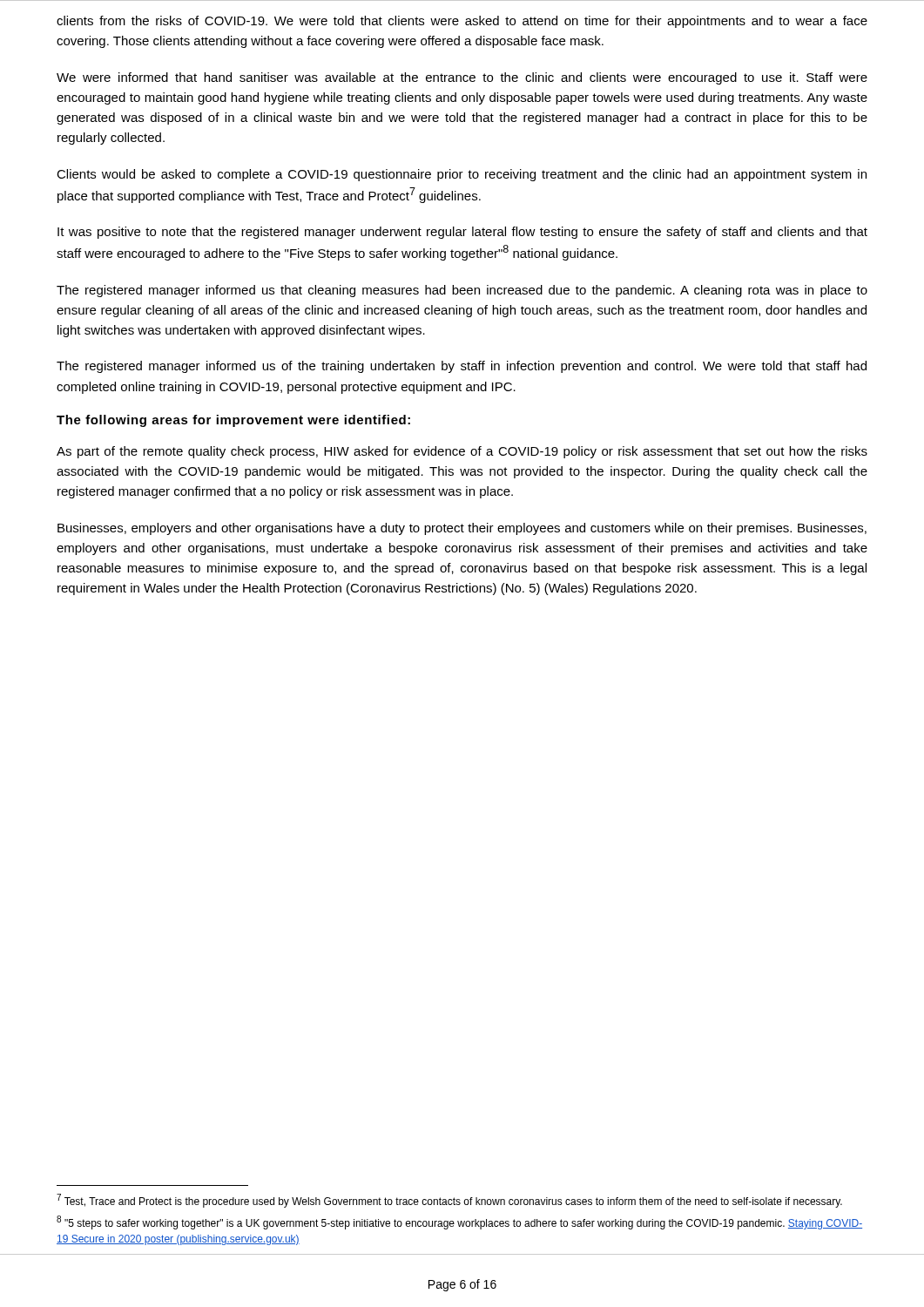Select the text block with the text "Businesses, employers and other organisations"
The width and height of the screenshot is (924, 1307).
(462, 558)
